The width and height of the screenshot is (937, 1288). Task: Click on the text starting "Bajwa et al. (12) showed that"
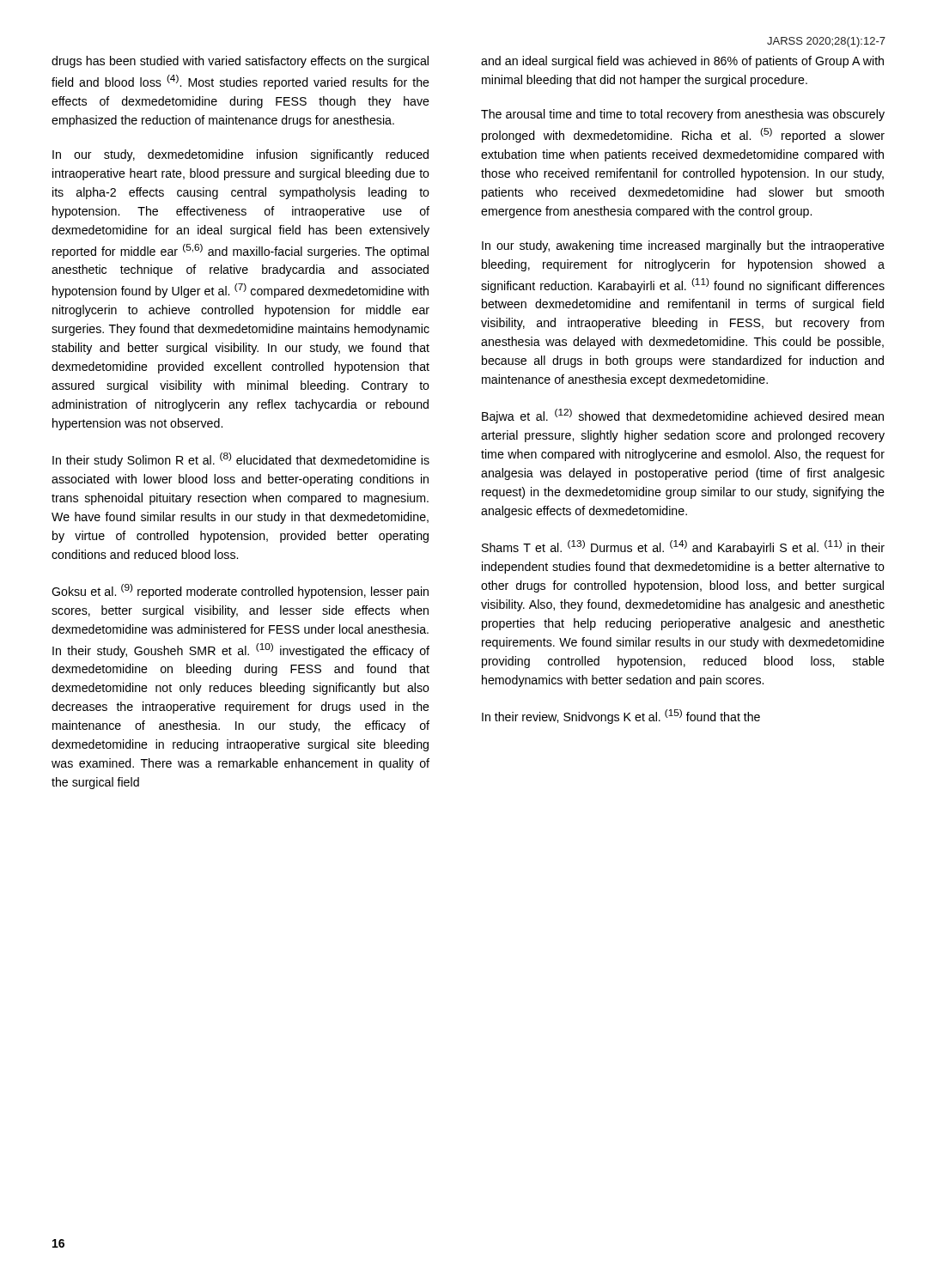click(x=683, y=462)
